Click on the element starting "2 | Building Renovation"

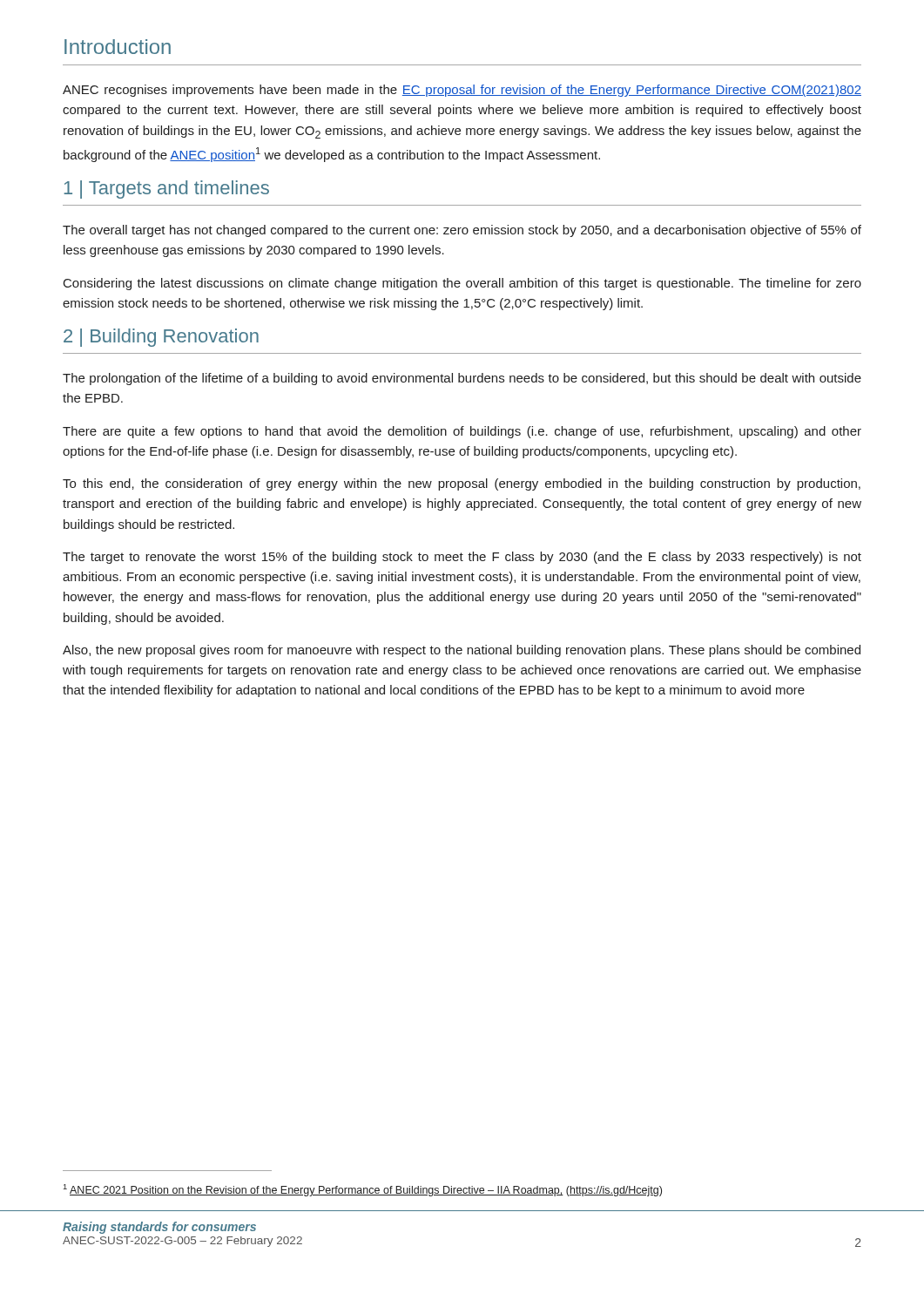click(161, 338)
